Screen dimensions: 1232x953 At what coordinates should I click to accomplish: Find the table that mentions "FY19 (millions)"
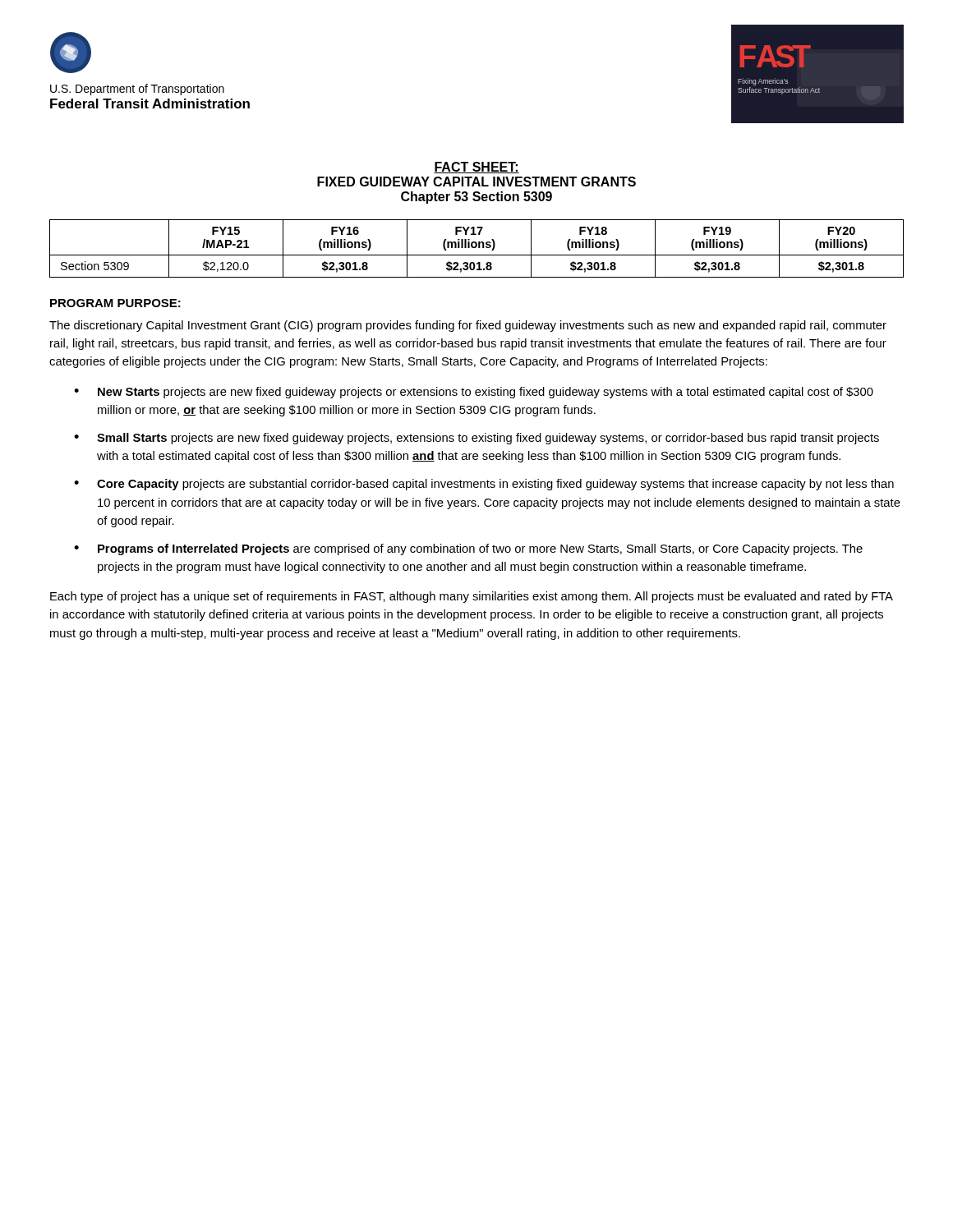pyautogui.click(x=476, y=248)
